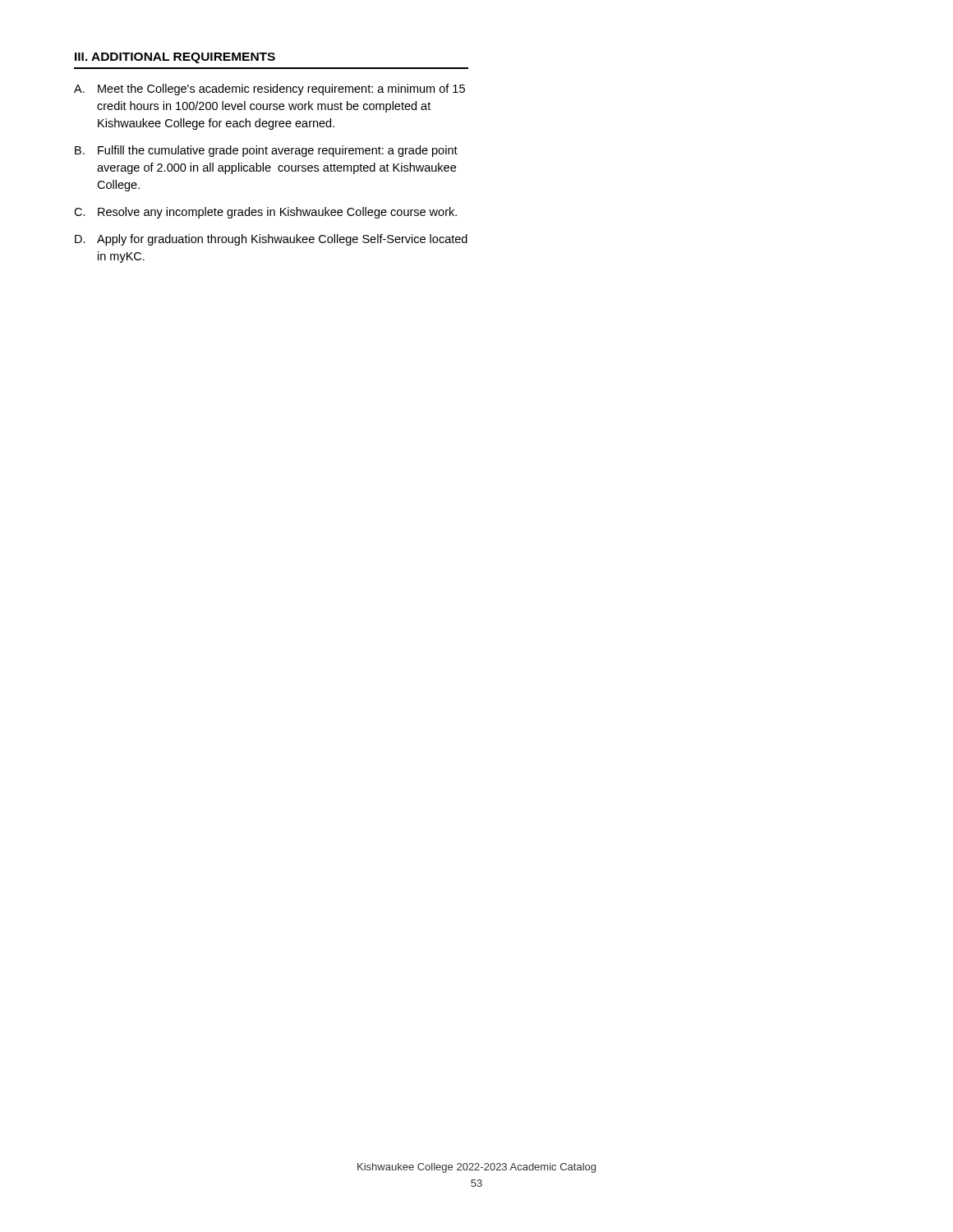Point to the element starting "III. ADDITIONAL REQUIREMENTS"
This screenshot has height=1232, width=953.
point(271,59)
